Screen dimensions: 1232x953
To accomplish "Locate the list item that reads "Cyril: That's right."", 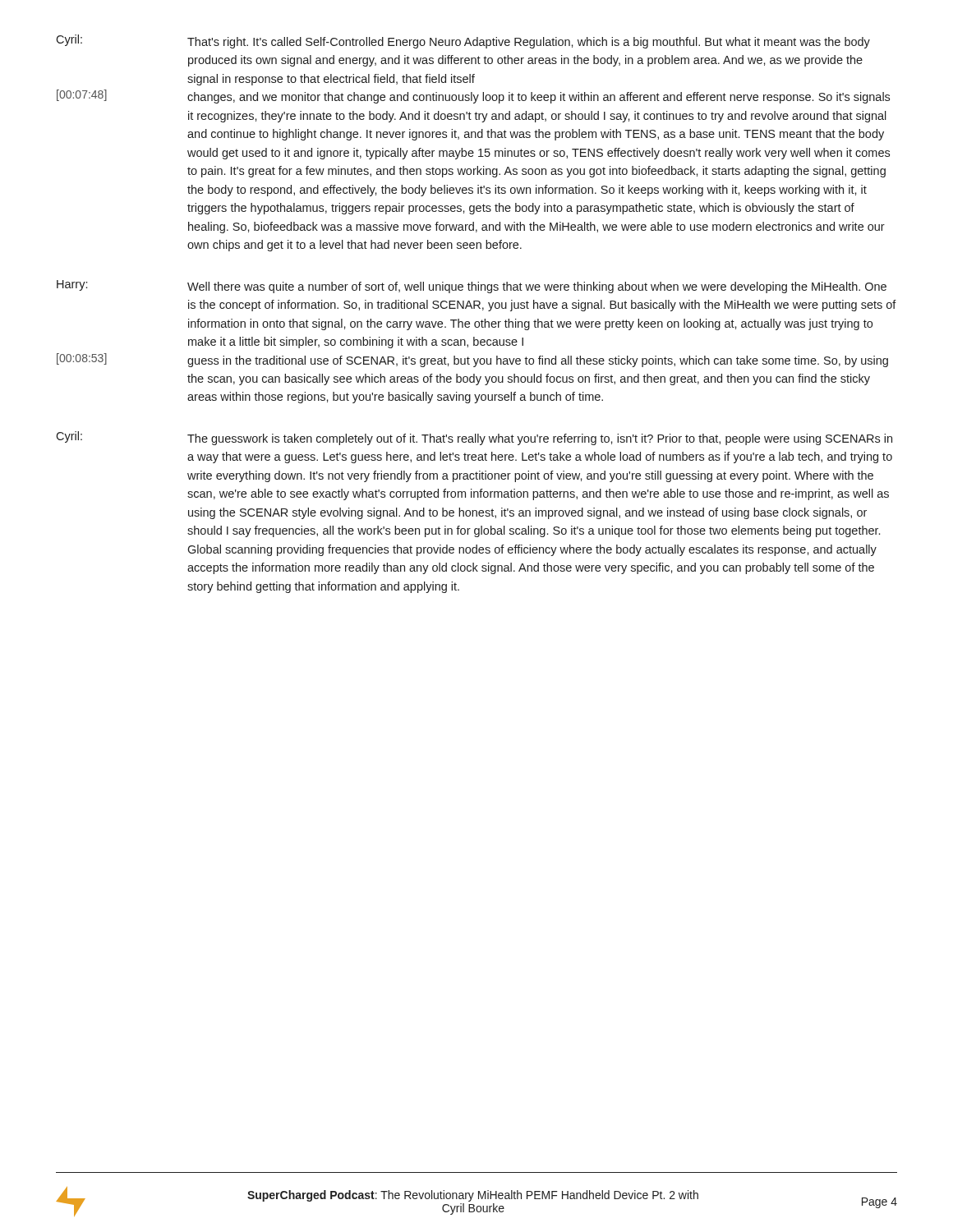I will pos(476,61).
